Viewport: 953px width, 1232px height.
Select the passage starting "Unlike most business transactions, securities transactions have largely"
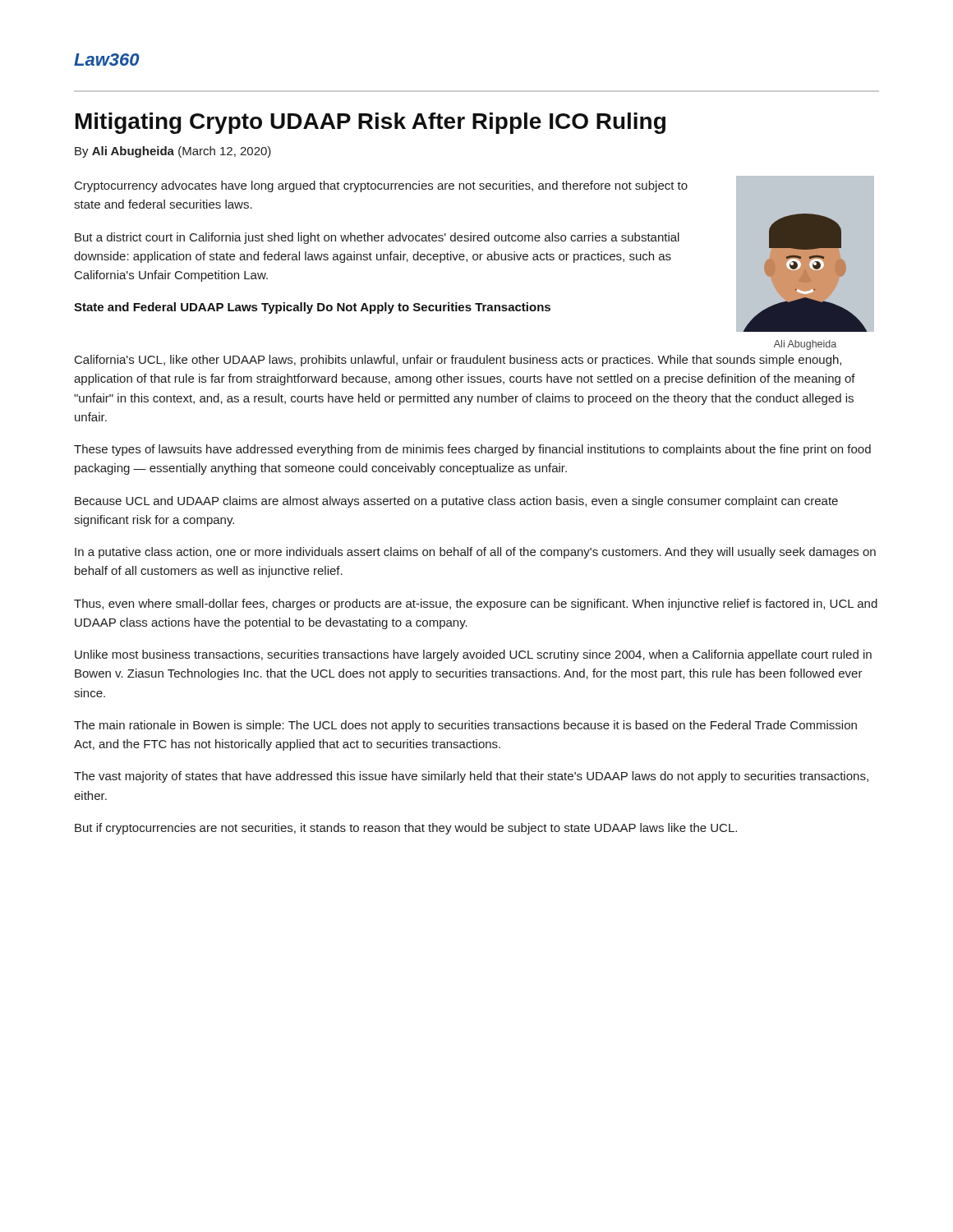point(476,673)
